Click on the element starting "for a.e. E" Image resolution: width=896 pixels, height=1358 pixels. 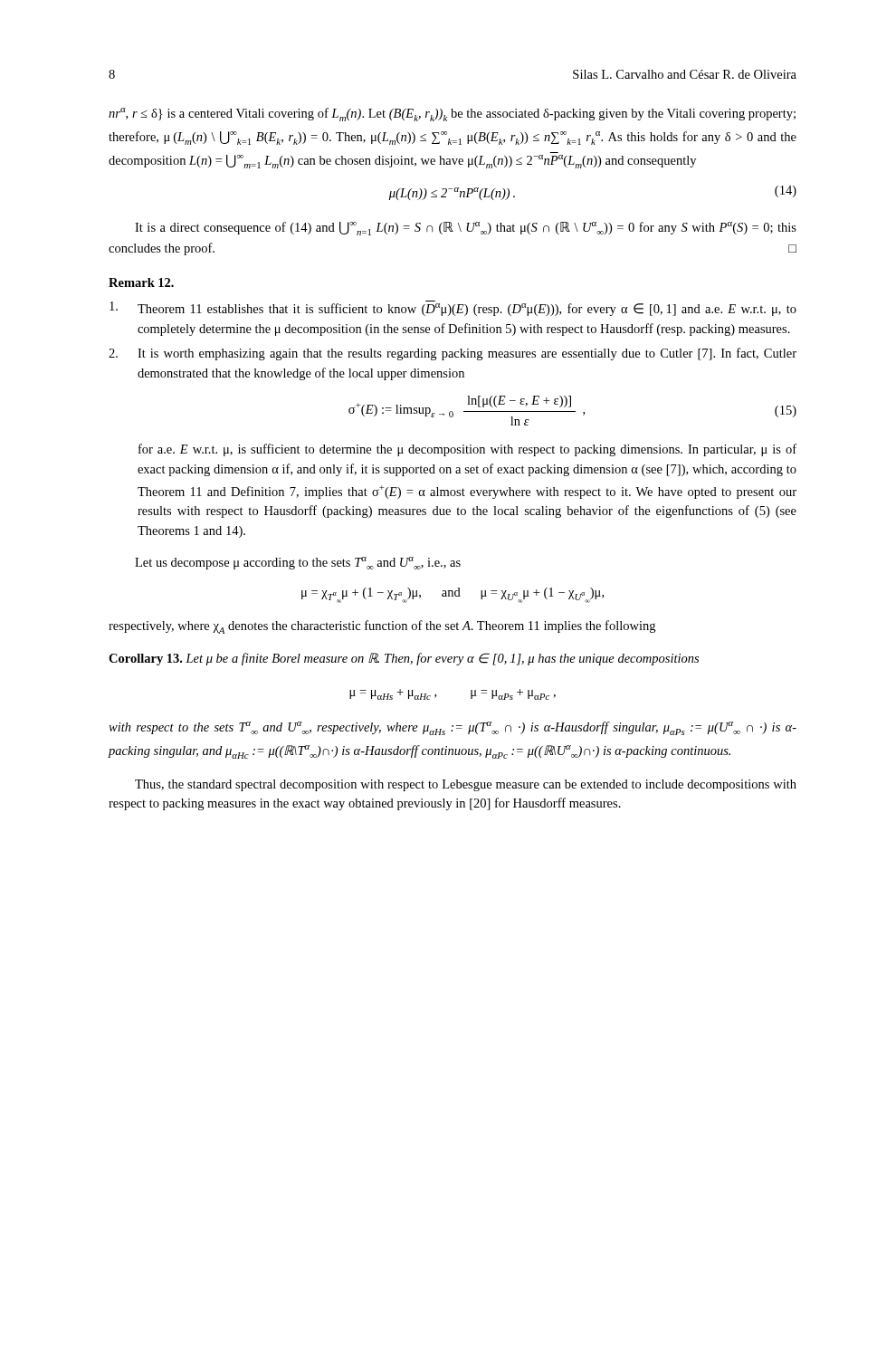click(x=453, y=491)
